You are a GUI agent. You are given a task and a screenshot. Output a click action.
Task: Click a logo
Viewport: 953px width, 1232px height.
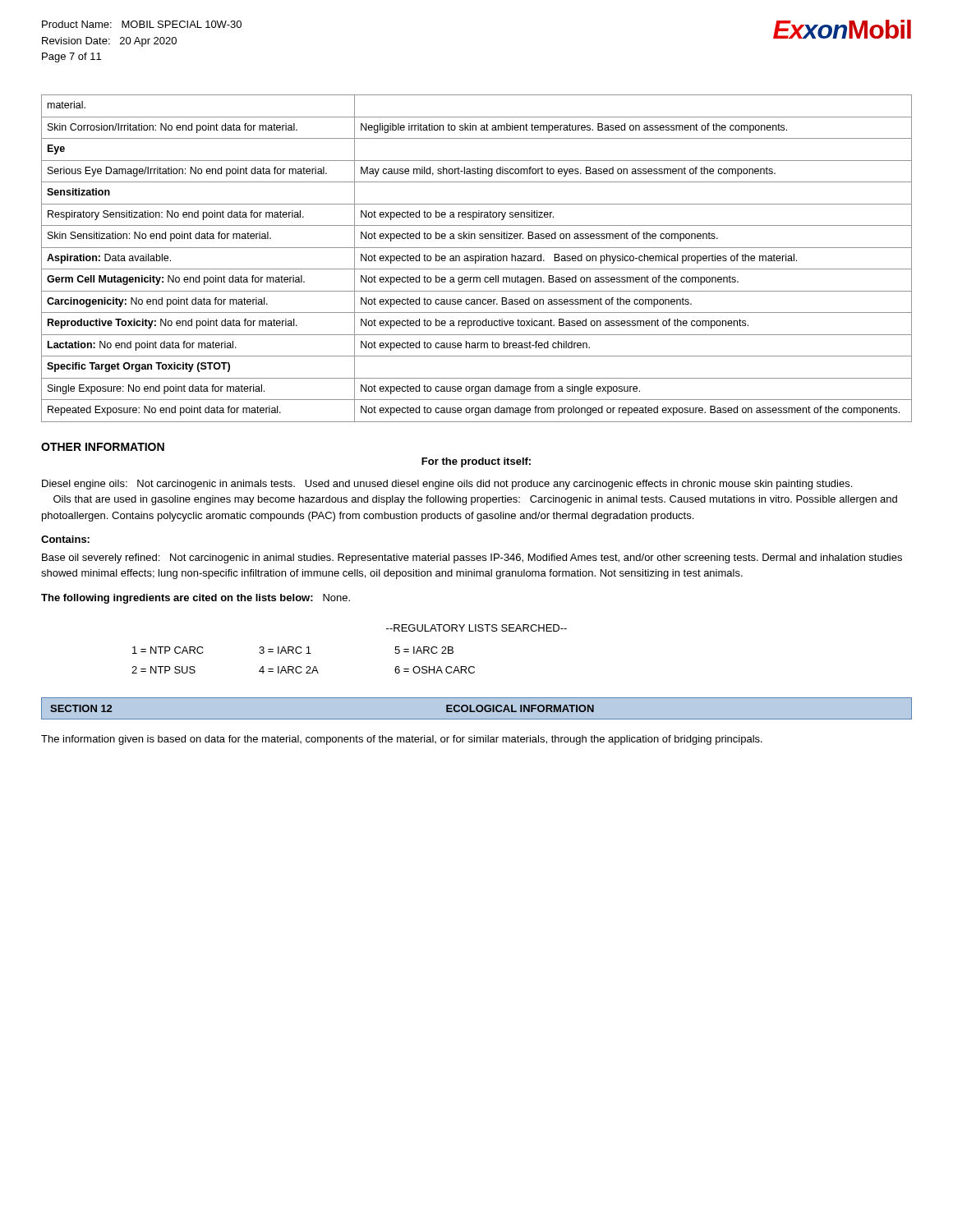tap(842, 30)
